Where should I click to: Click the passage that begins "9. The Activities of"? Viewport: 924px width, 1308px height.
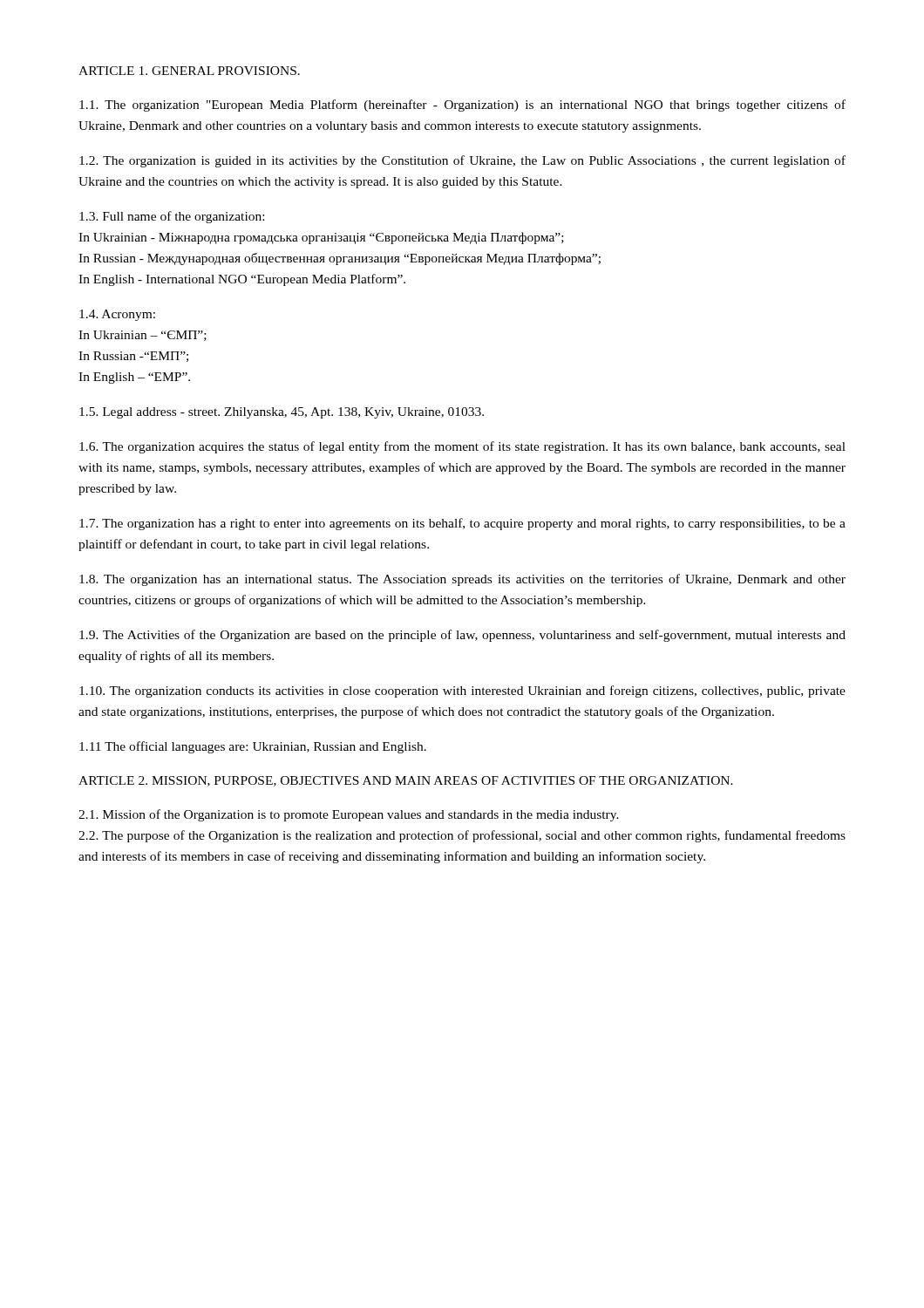point(462,645)
